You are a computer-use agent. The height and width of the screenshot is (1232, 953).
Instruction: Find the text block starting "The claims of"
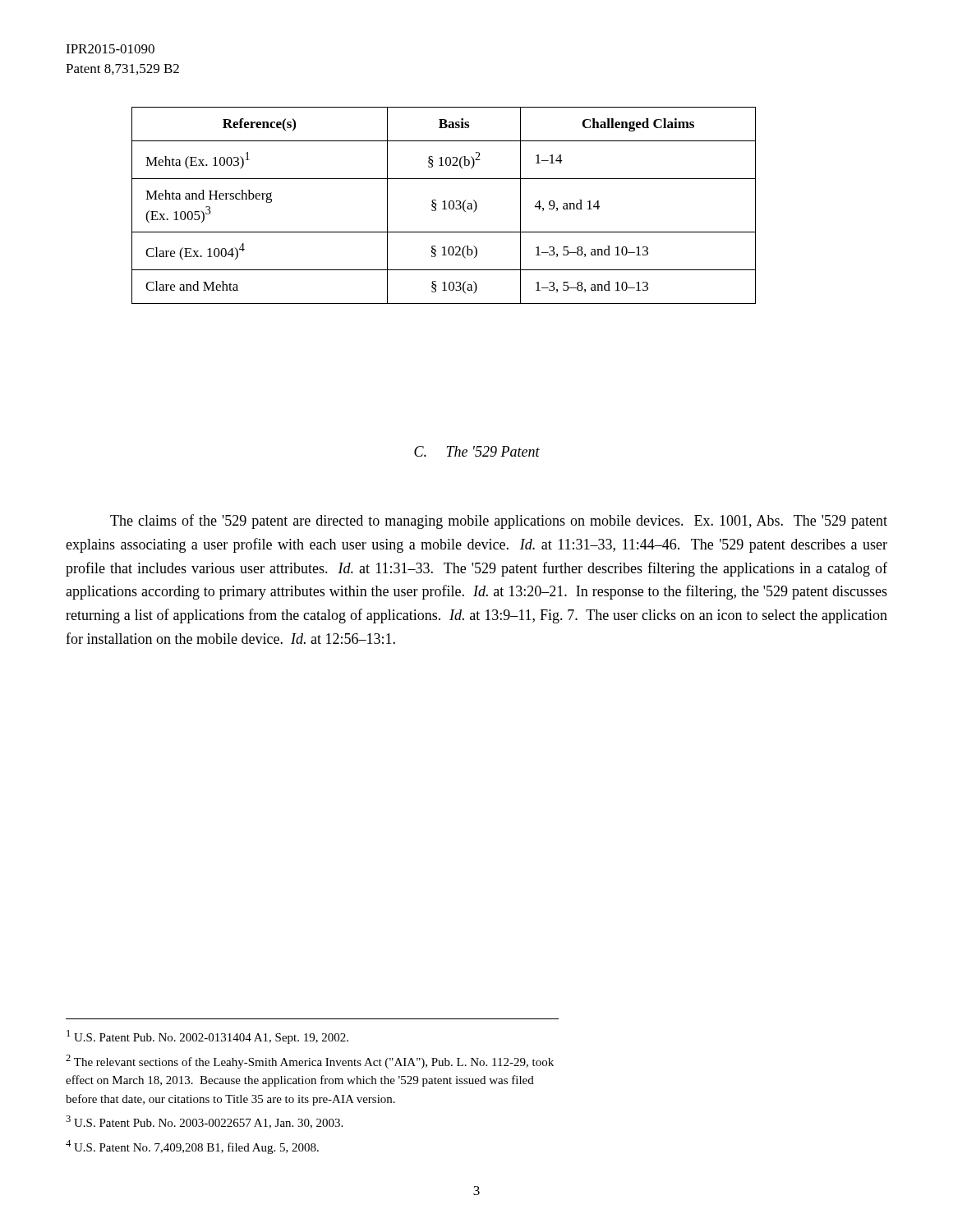(x=476, y=580)
